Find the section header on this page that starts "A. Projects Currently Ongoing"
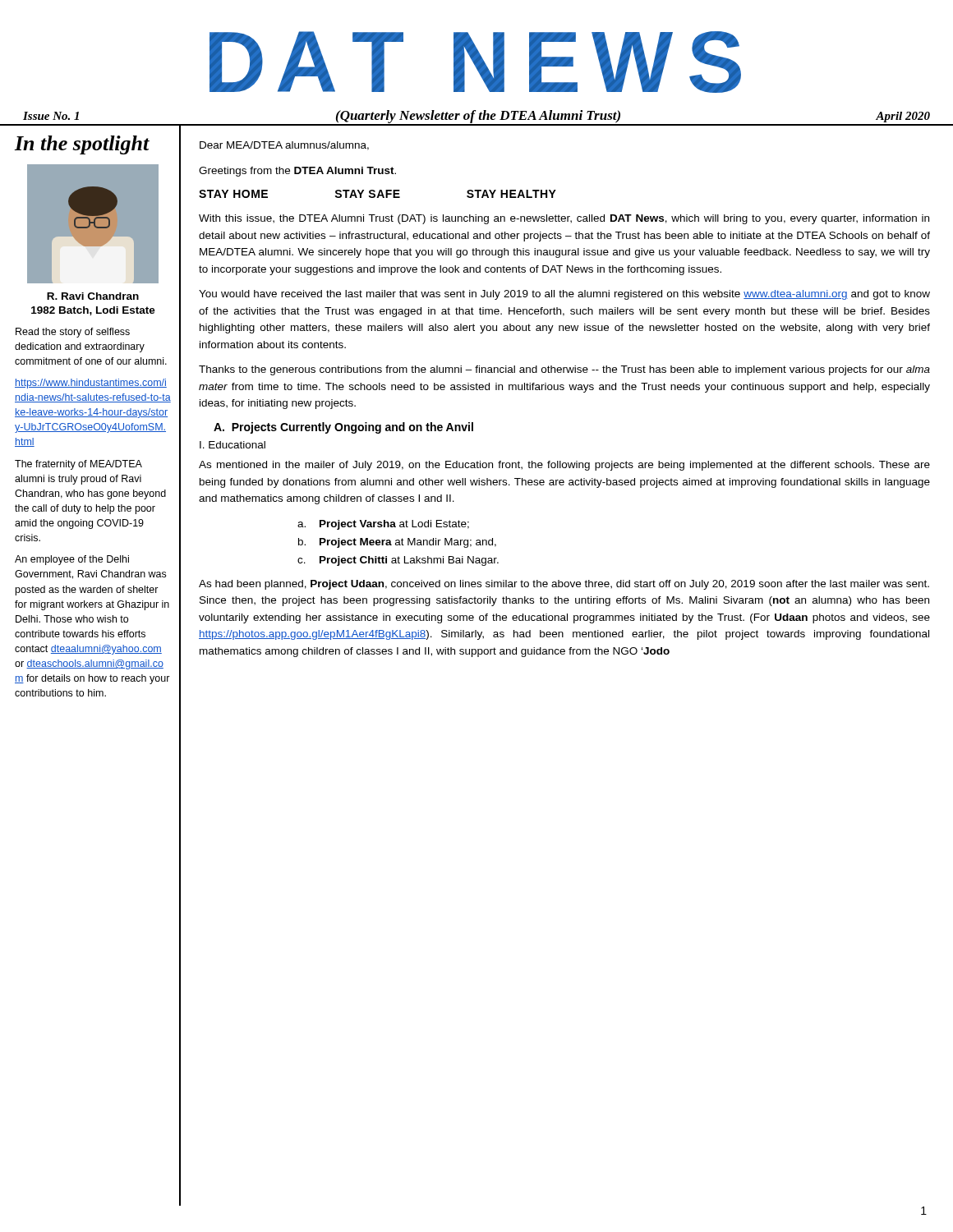This screenshot has width=953, height=1232. (x=344, y=427)
